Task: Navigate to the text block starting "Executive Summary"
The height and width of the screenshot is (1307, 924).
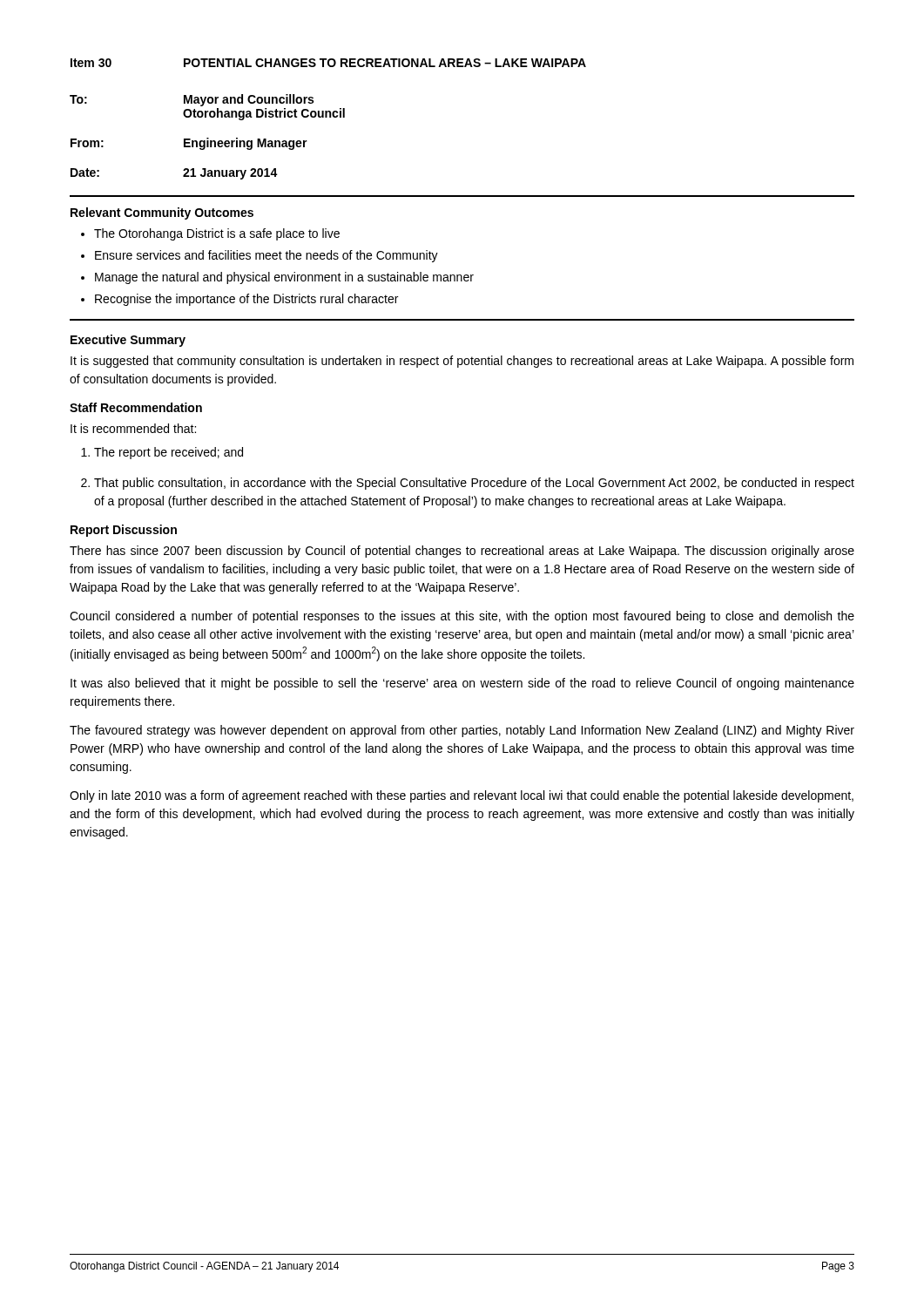Action: click(128, 340)
